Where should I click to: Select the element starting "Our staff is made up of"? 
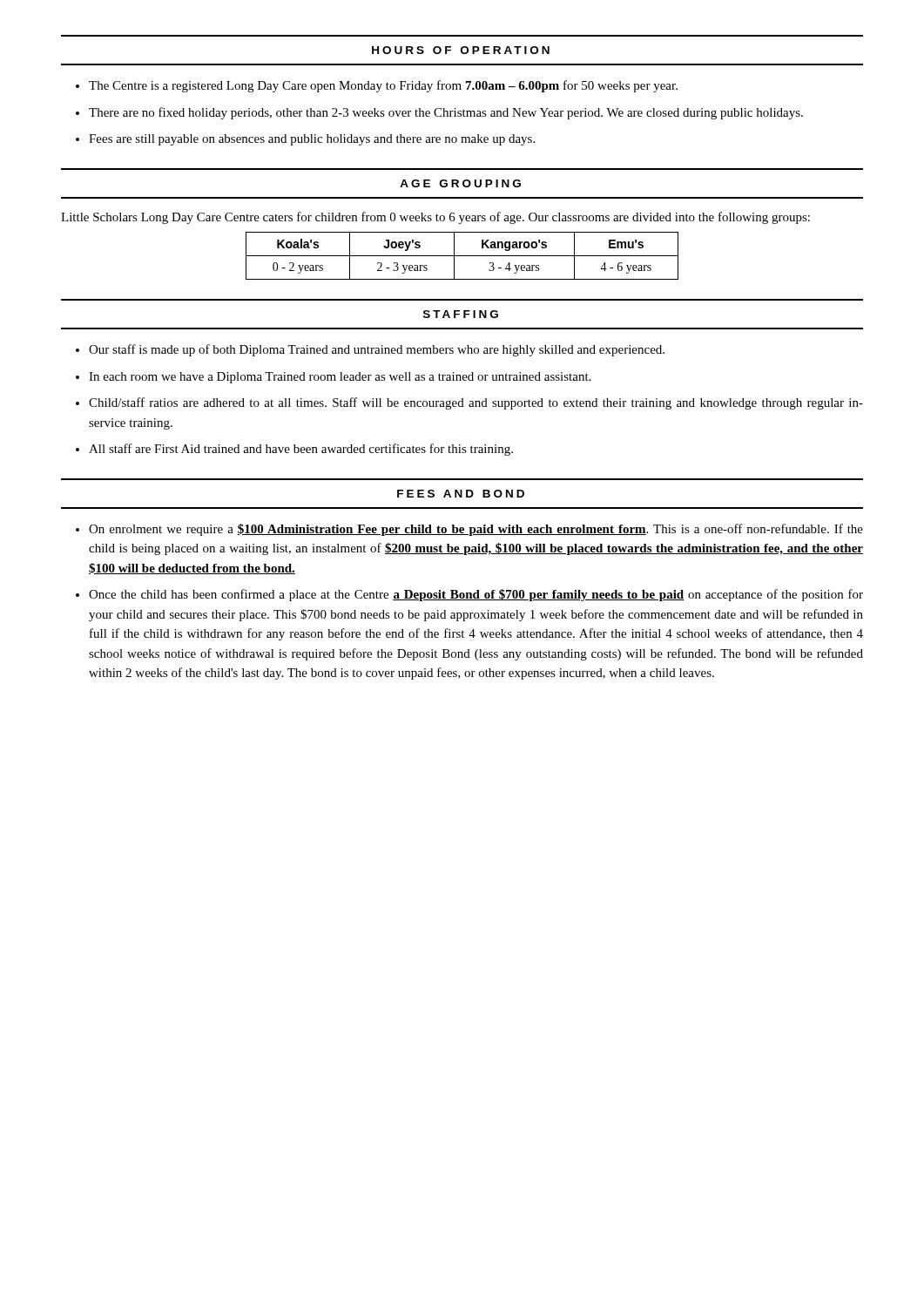tap(377, 349)
